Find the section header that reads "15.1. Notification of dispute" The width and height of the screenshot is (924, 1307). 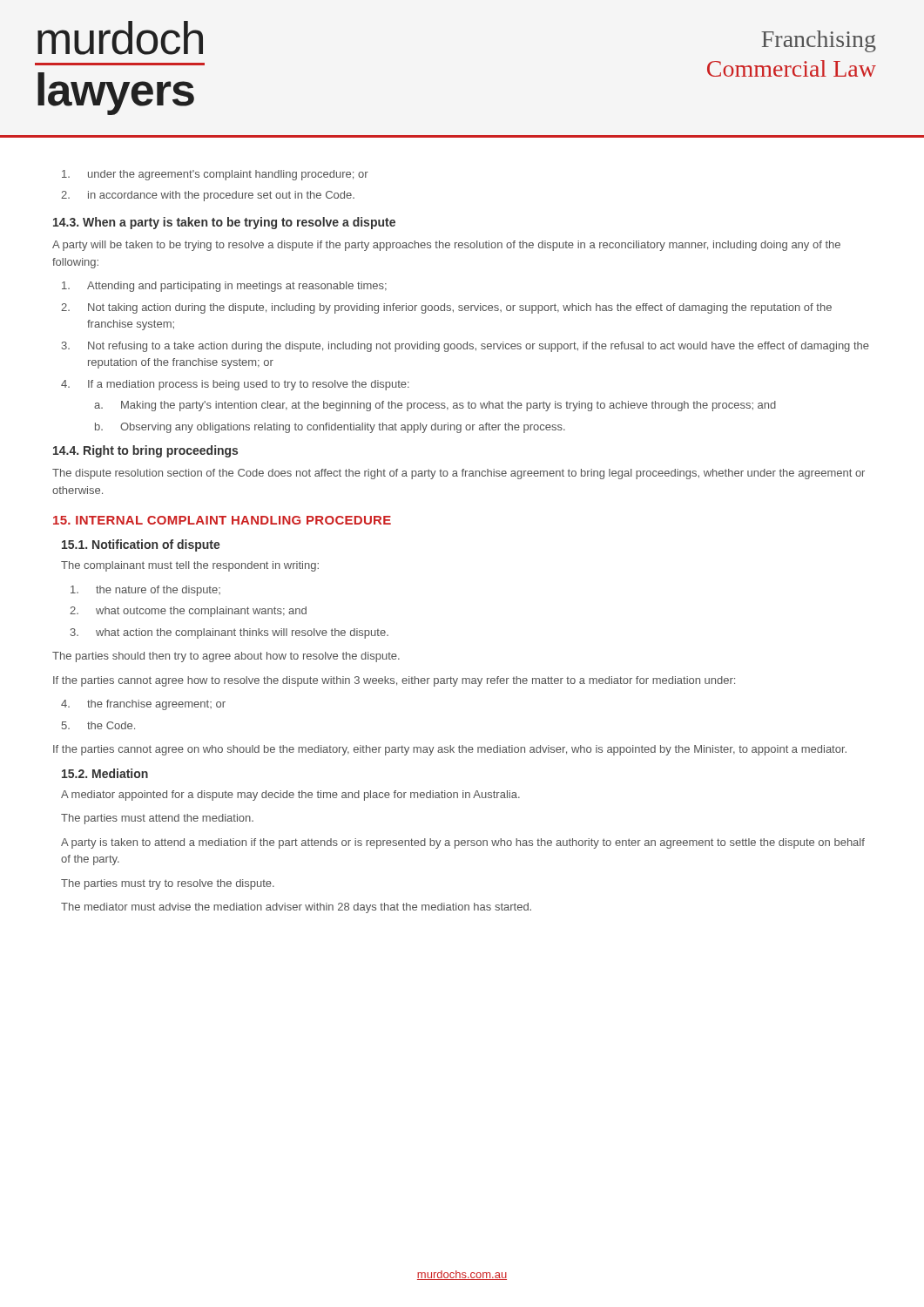pyautogui.click(x=141, y=545)
